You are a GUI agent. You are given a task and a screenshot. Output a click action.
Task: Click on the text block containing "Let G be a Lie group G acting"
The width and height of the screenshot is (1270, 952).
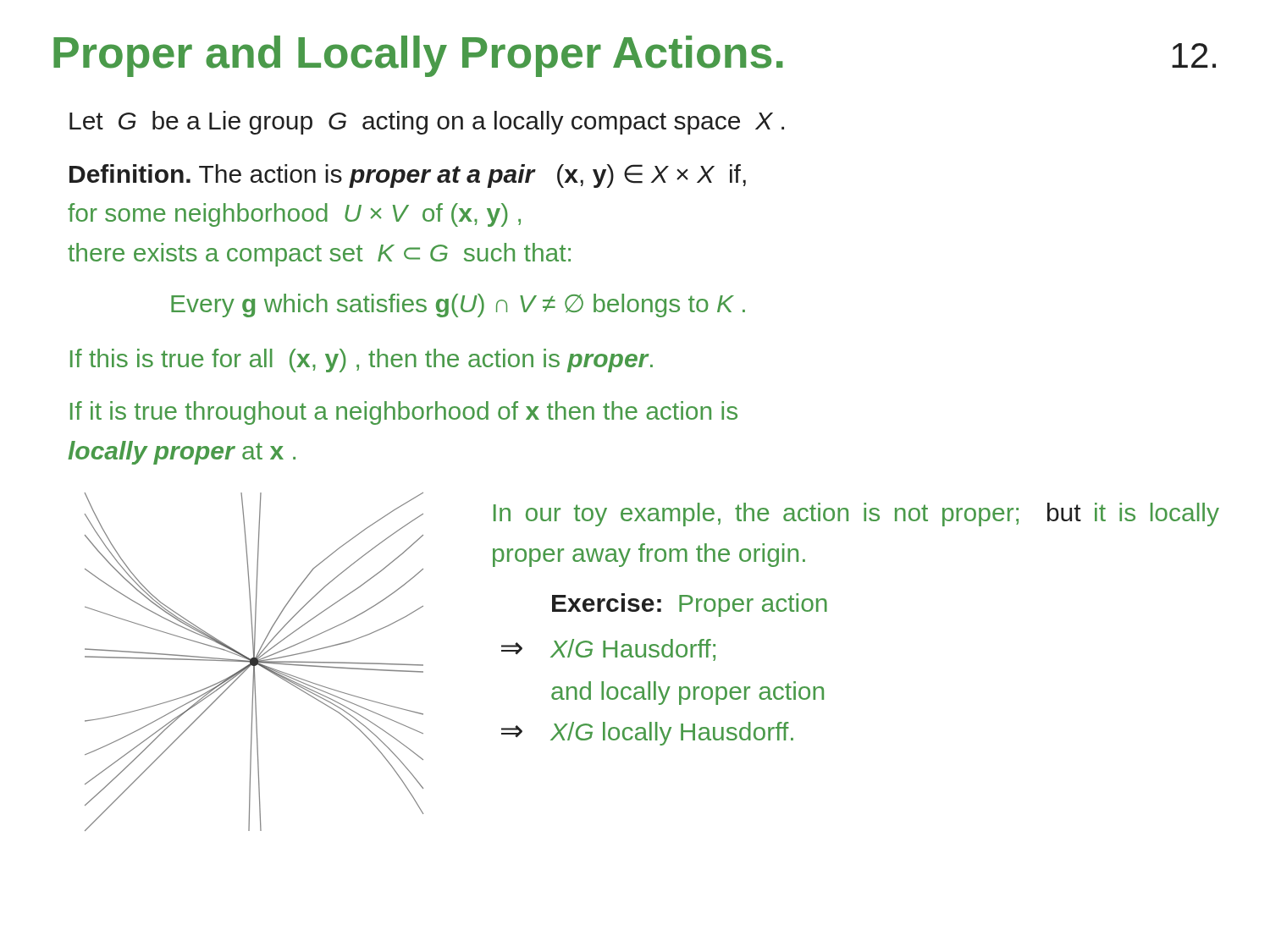tap(427, 121)
